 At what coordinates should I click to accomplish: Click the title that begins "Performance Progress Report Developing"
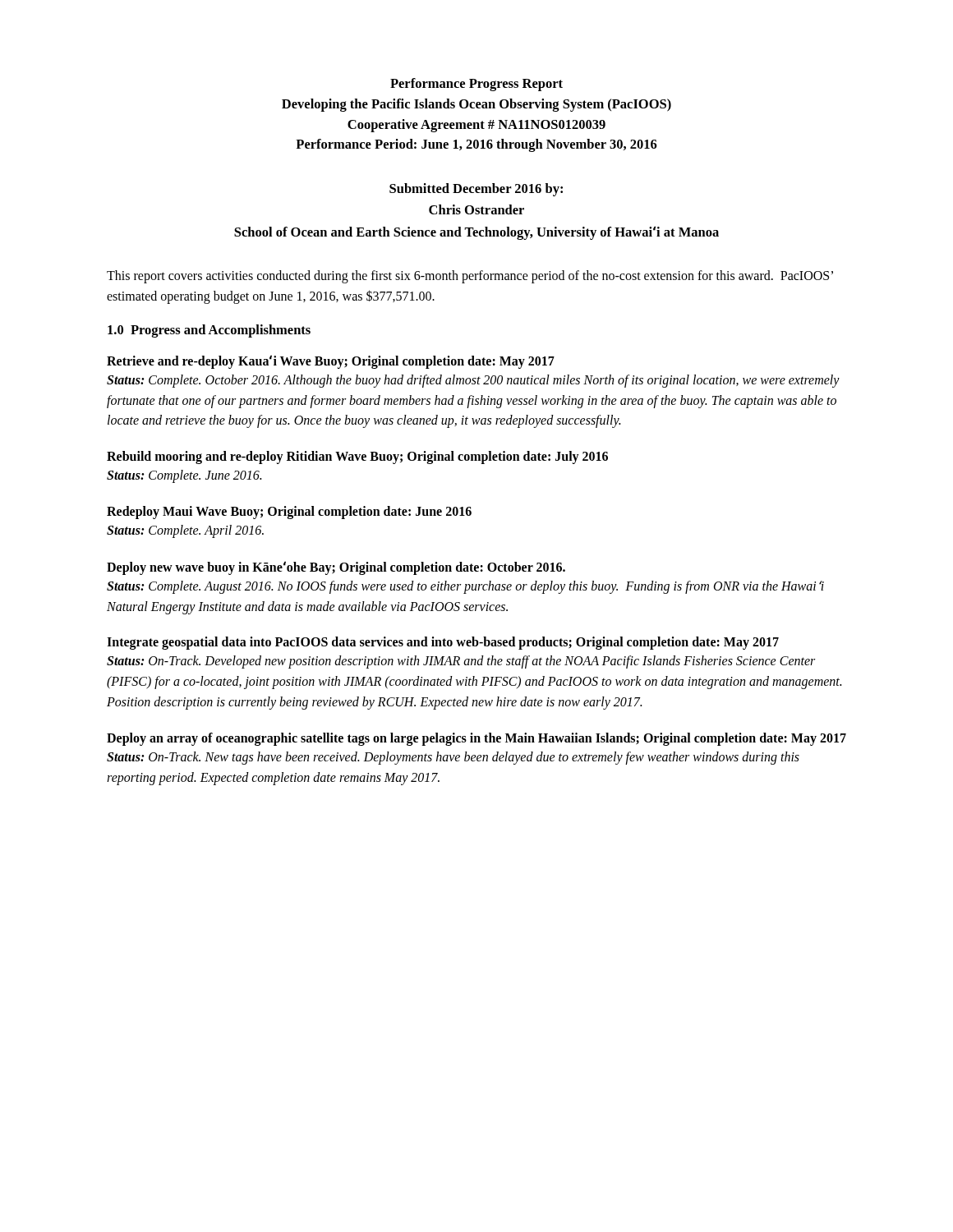coord(476,115)
